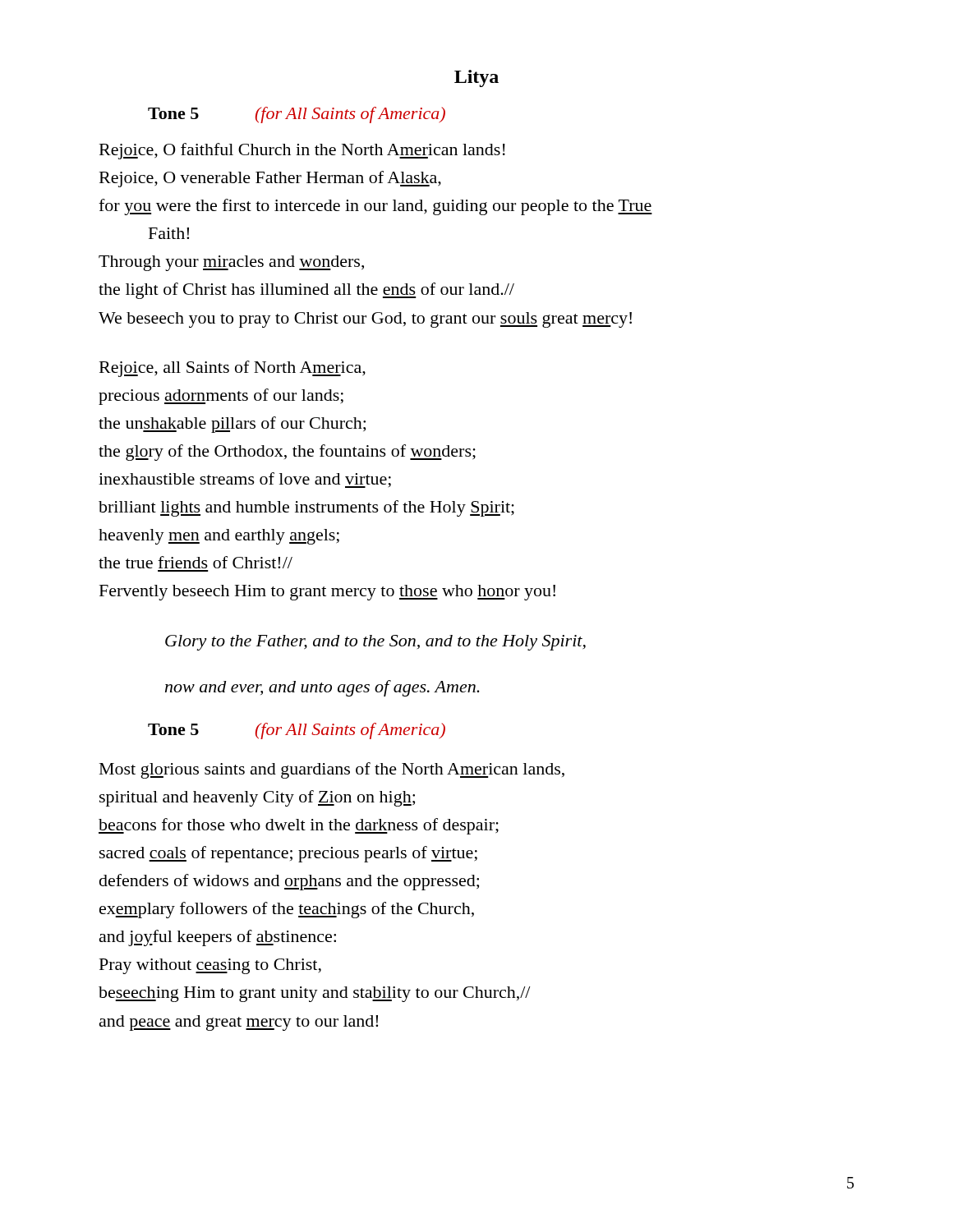This screenshot has height=1232, width=953.
Task: Click on the text block that reads "Rejoice, O faithful Church in the"
Action: (x=302, y=151)
